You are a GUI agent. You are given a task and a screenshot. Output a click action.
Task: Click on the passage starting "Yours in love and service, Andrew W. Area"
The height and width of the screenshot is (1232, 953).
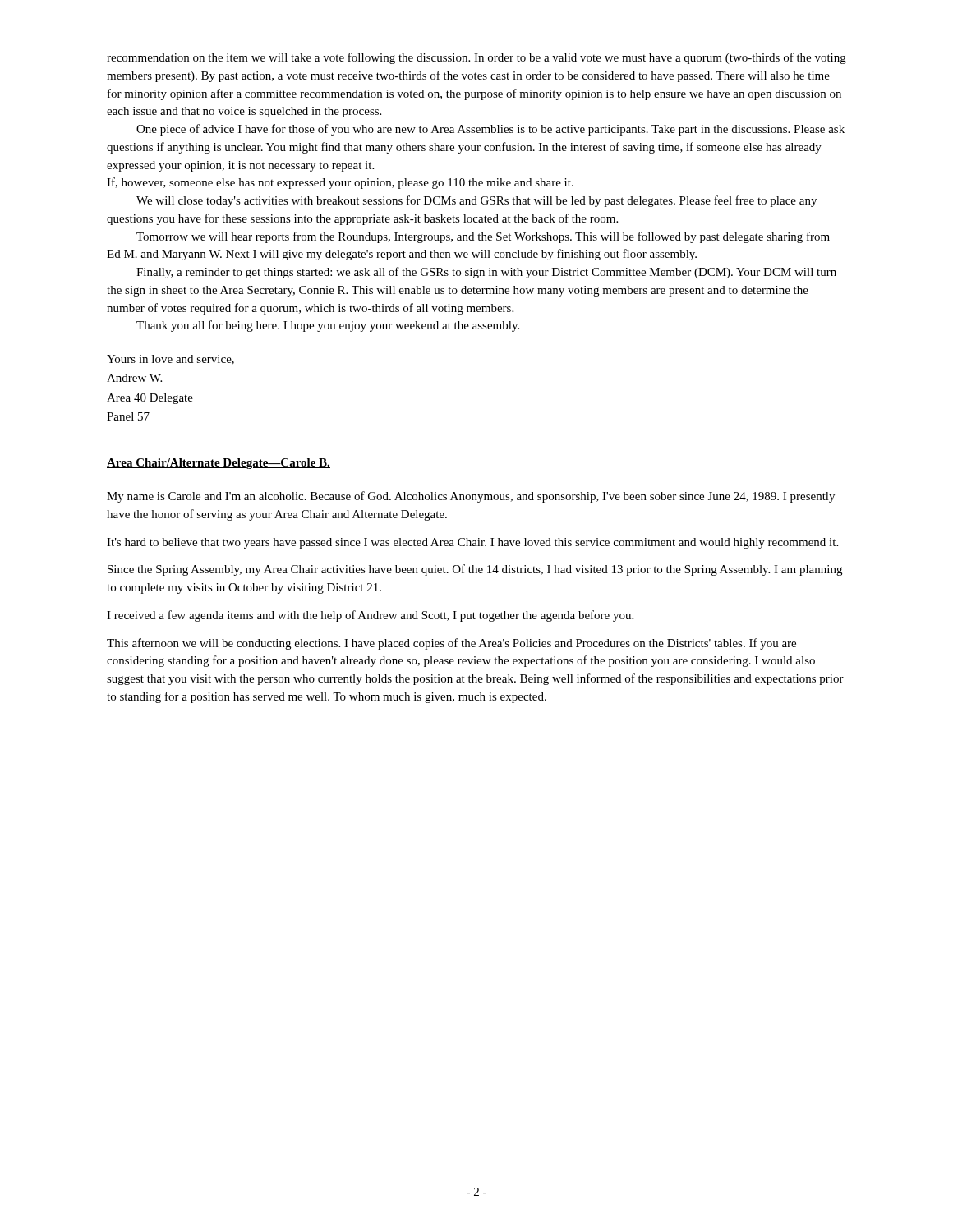pyautogui.click(x=171, y=388)
